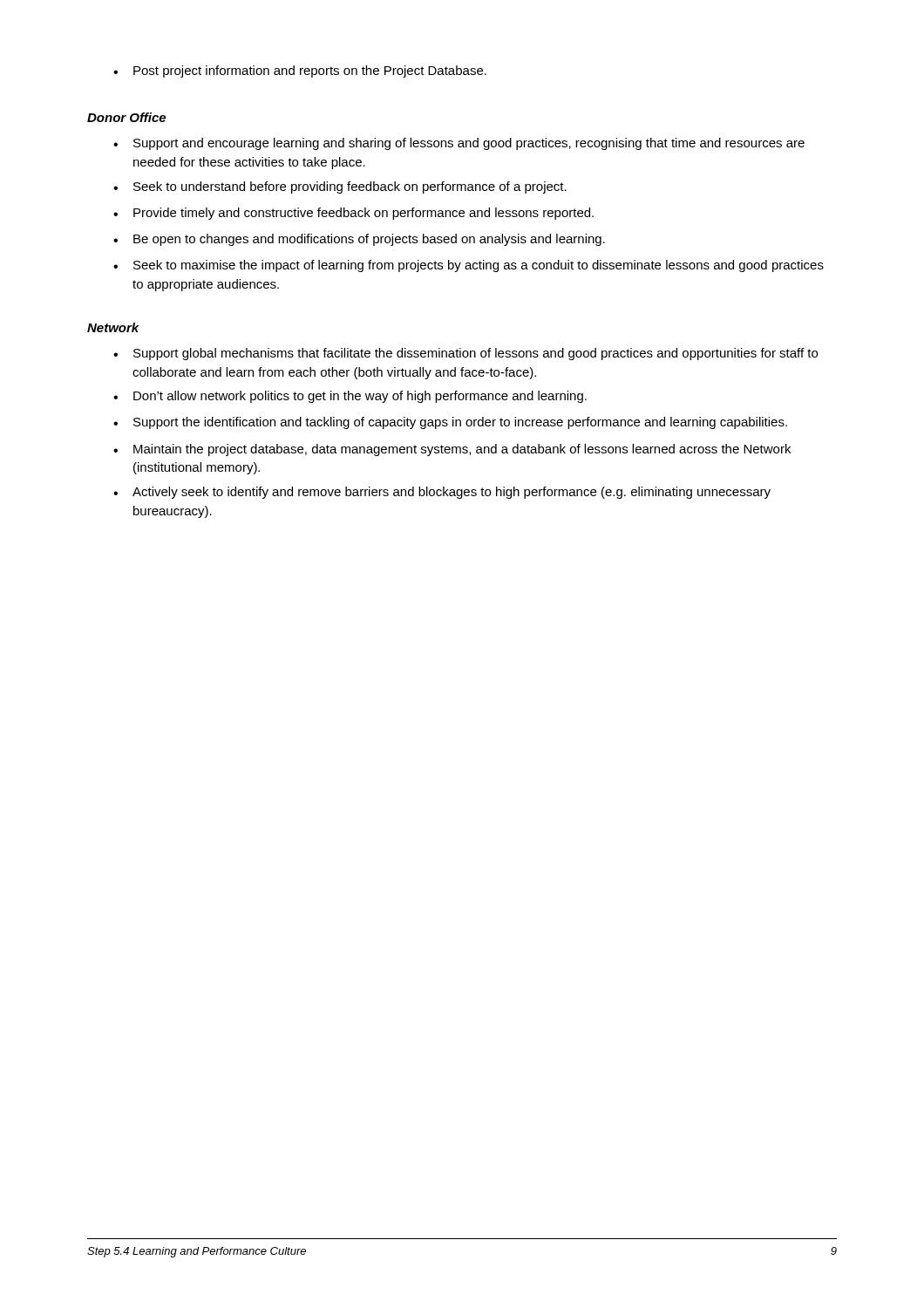Point to the text starting "• Support and encourage learning and sharing of"
The image size is (924, 1308).
(475, 153)
